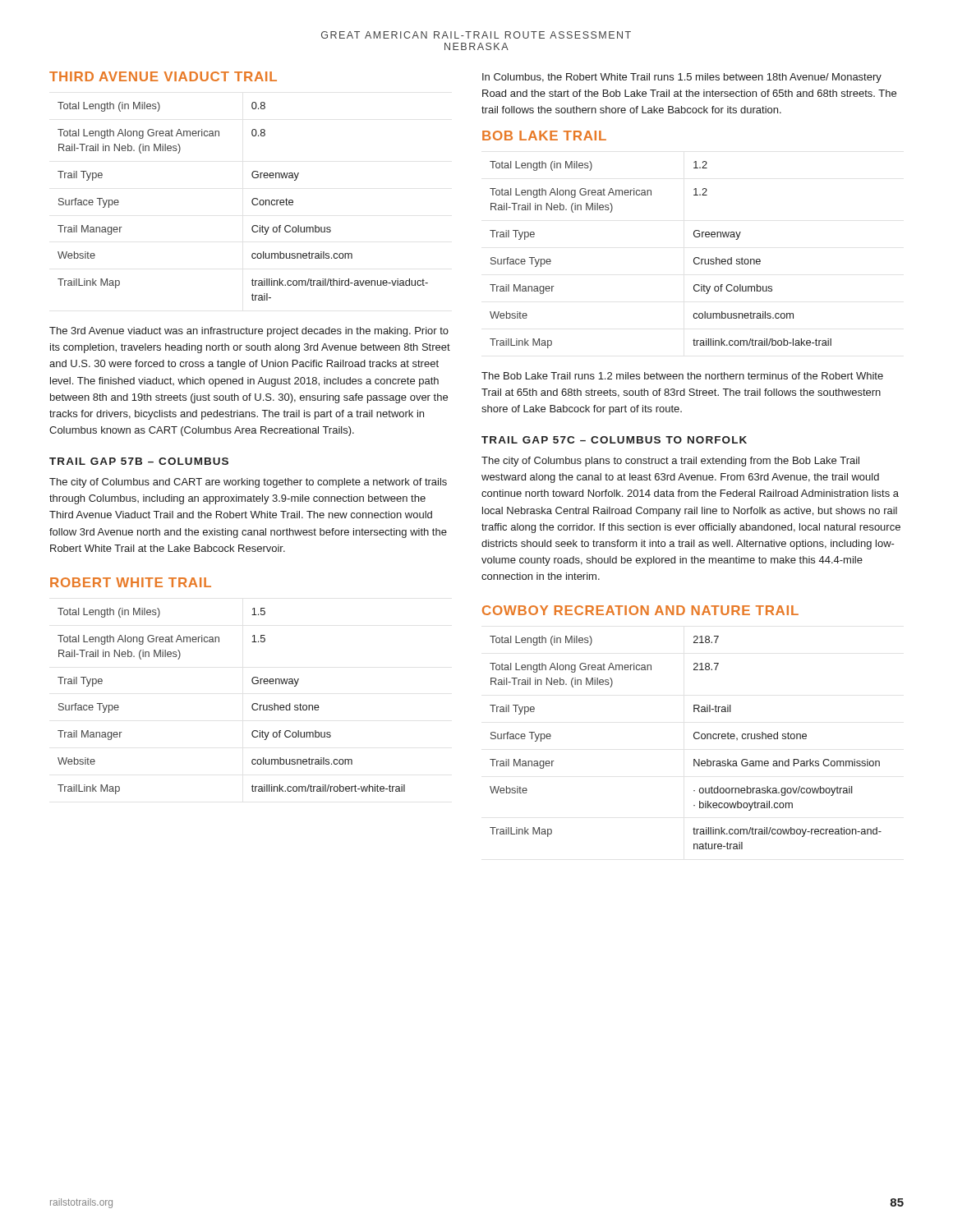Find the section header with the text "Trail Gap 57c – Columbus to Norfolk"

pyautogui.click(x=615, y=440)
